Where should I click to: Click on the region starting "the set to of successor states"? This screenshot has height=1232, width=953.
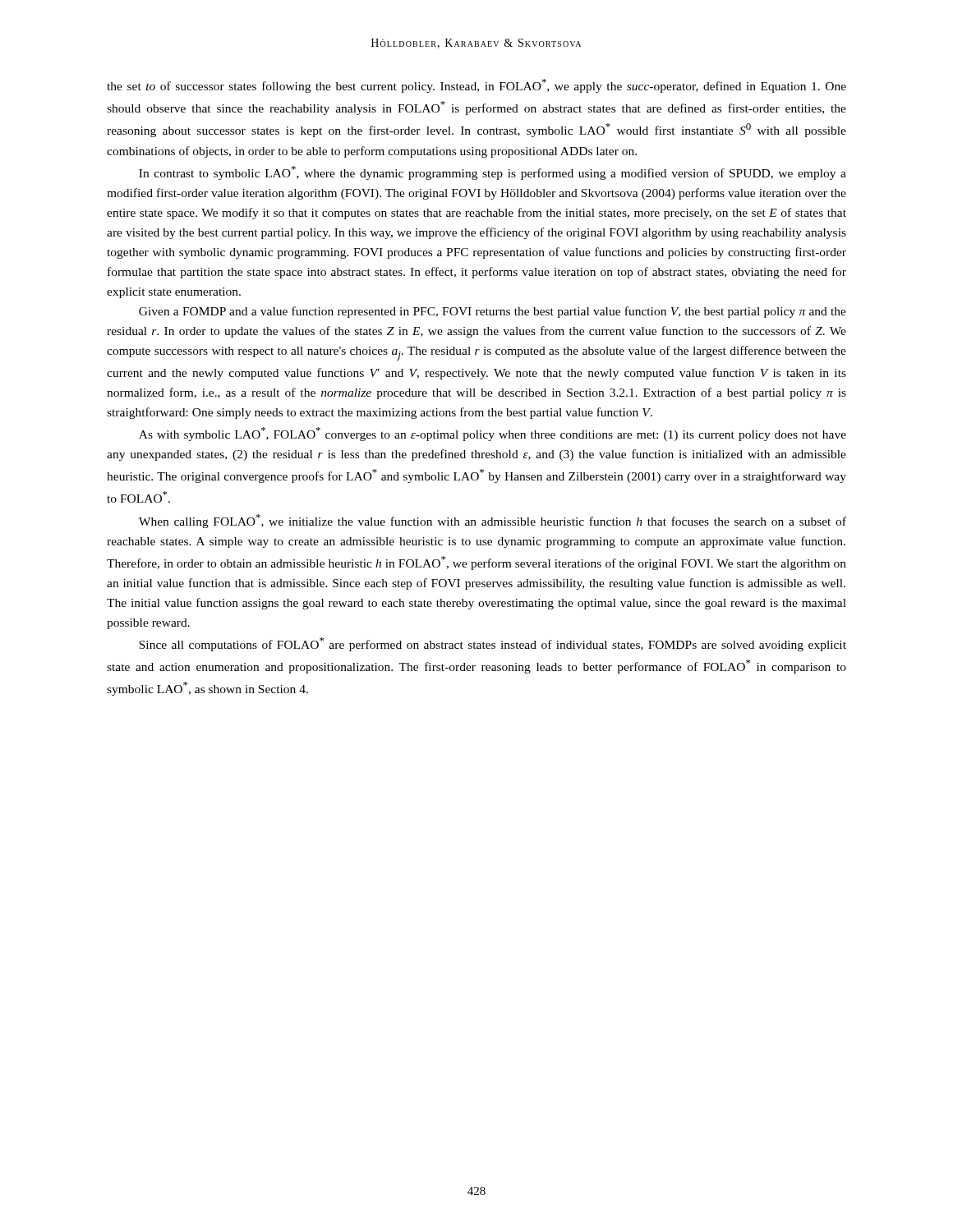click(476, 117)
